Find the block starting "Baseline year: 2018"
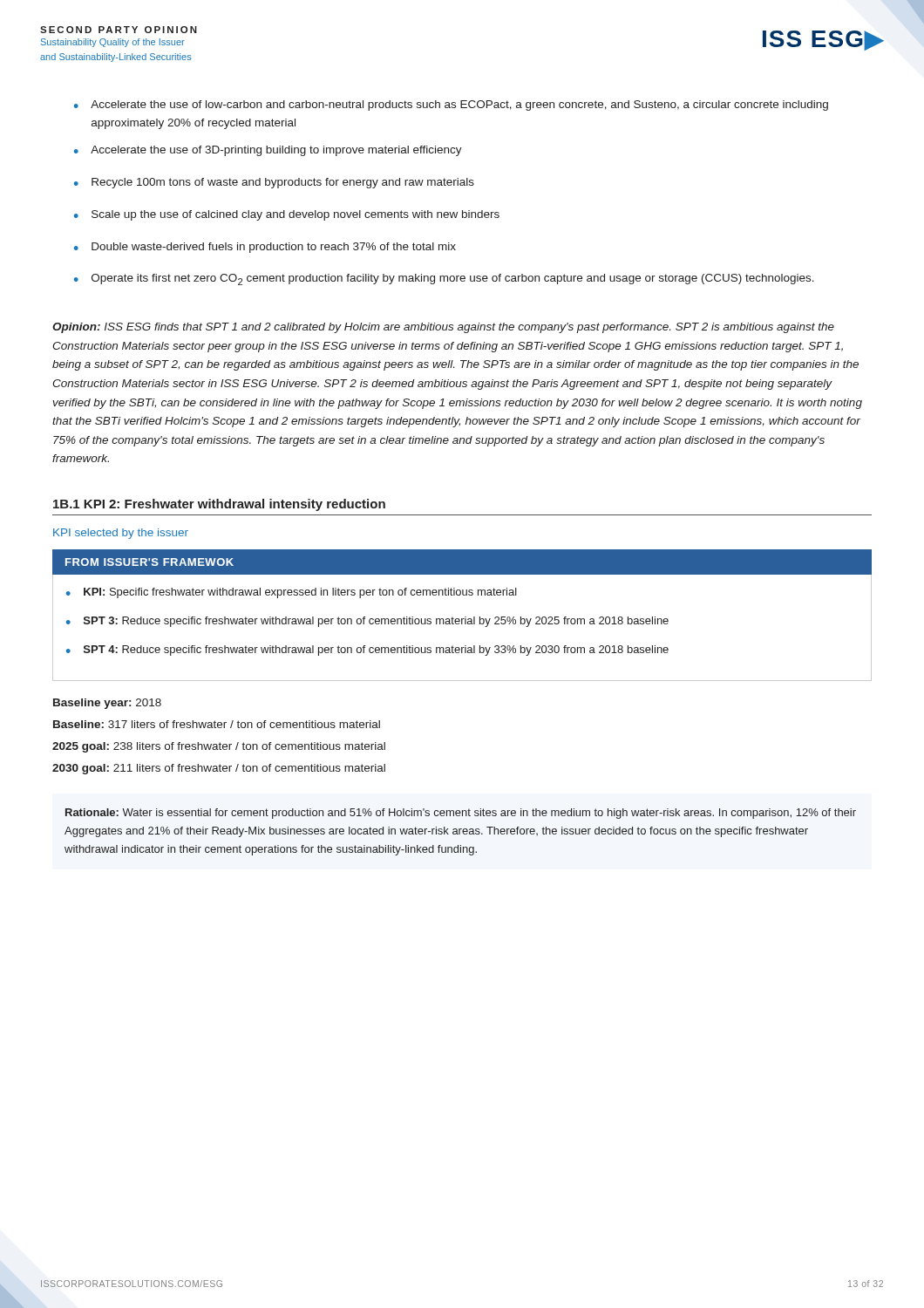 [107, 702]
